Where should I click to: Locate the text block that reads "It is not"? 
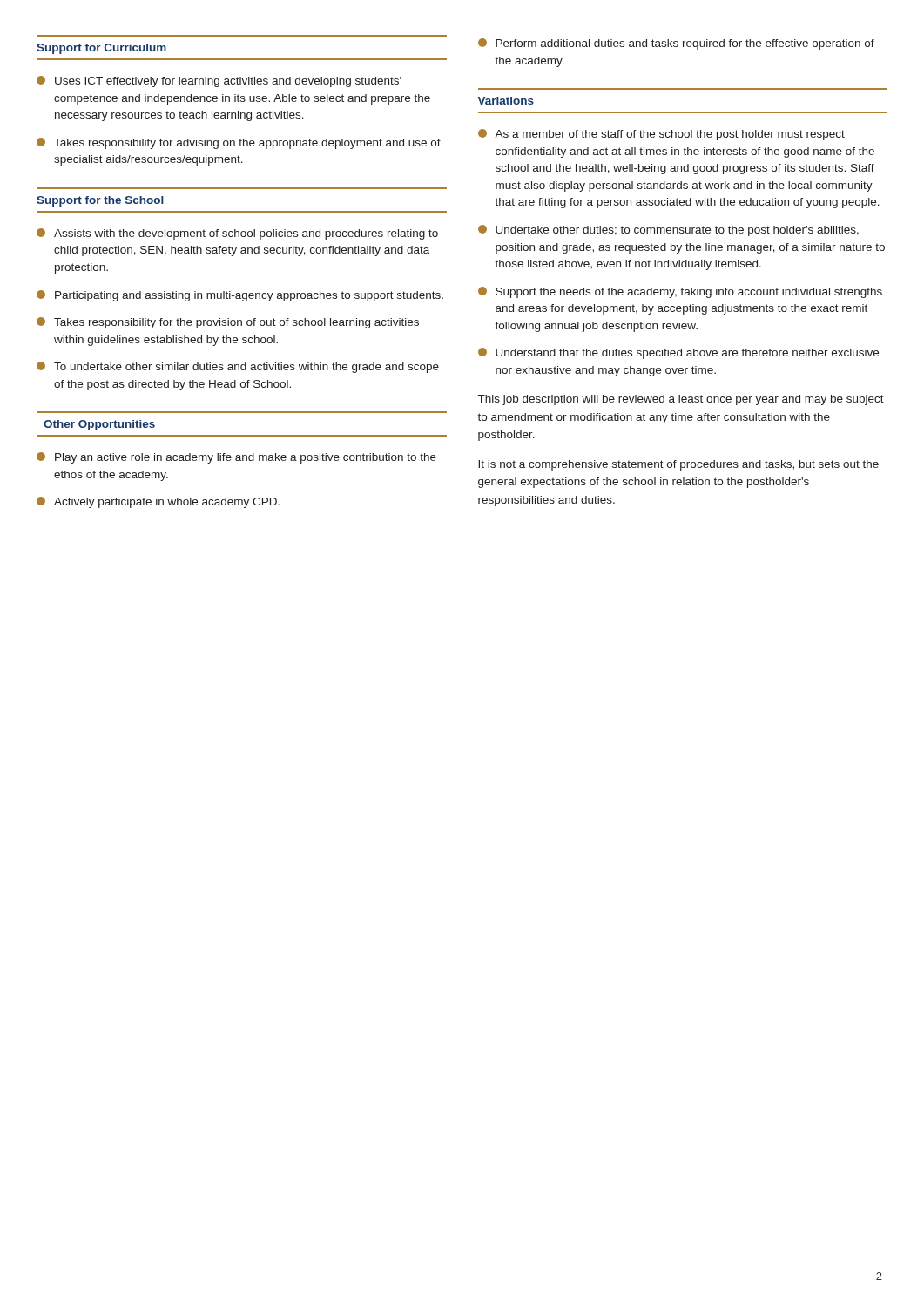[x=678, y=482]
